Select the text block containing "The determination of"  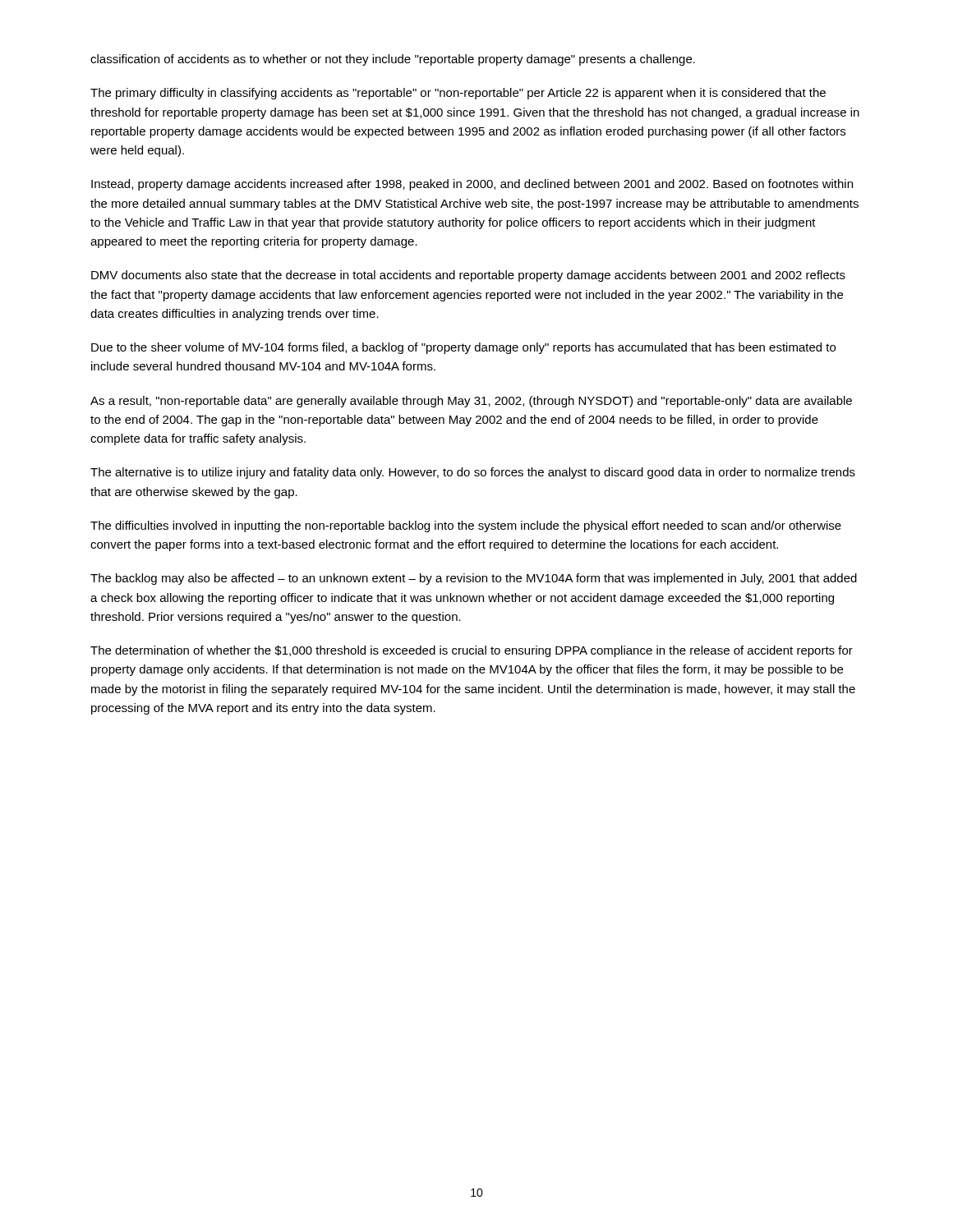pos(473,679)
